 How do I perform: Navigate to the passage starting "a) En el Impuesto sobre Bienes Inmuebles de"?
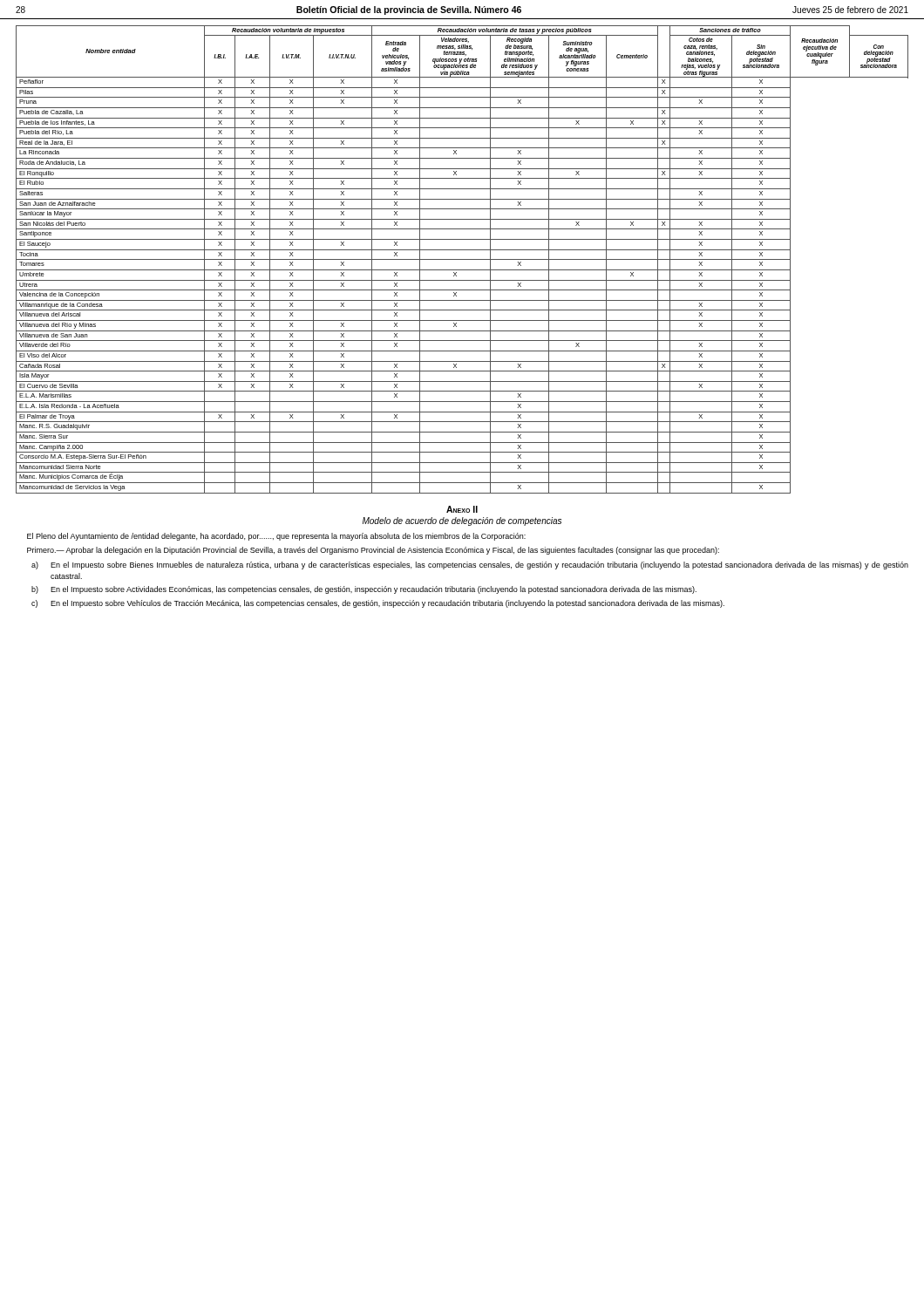tap(462, 571)
